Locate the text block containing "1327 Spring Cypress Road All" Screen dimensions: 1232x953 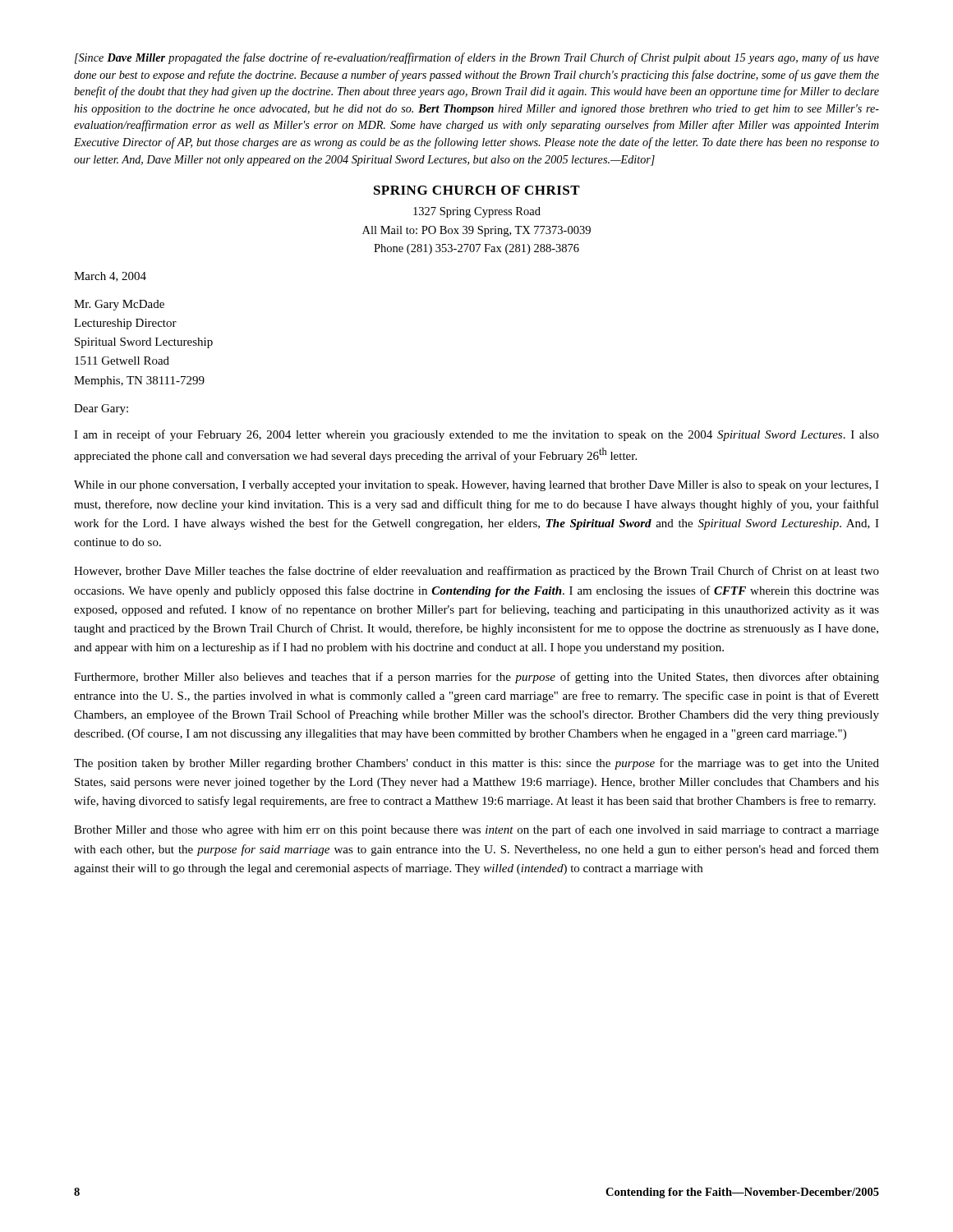tap(476, 230)
